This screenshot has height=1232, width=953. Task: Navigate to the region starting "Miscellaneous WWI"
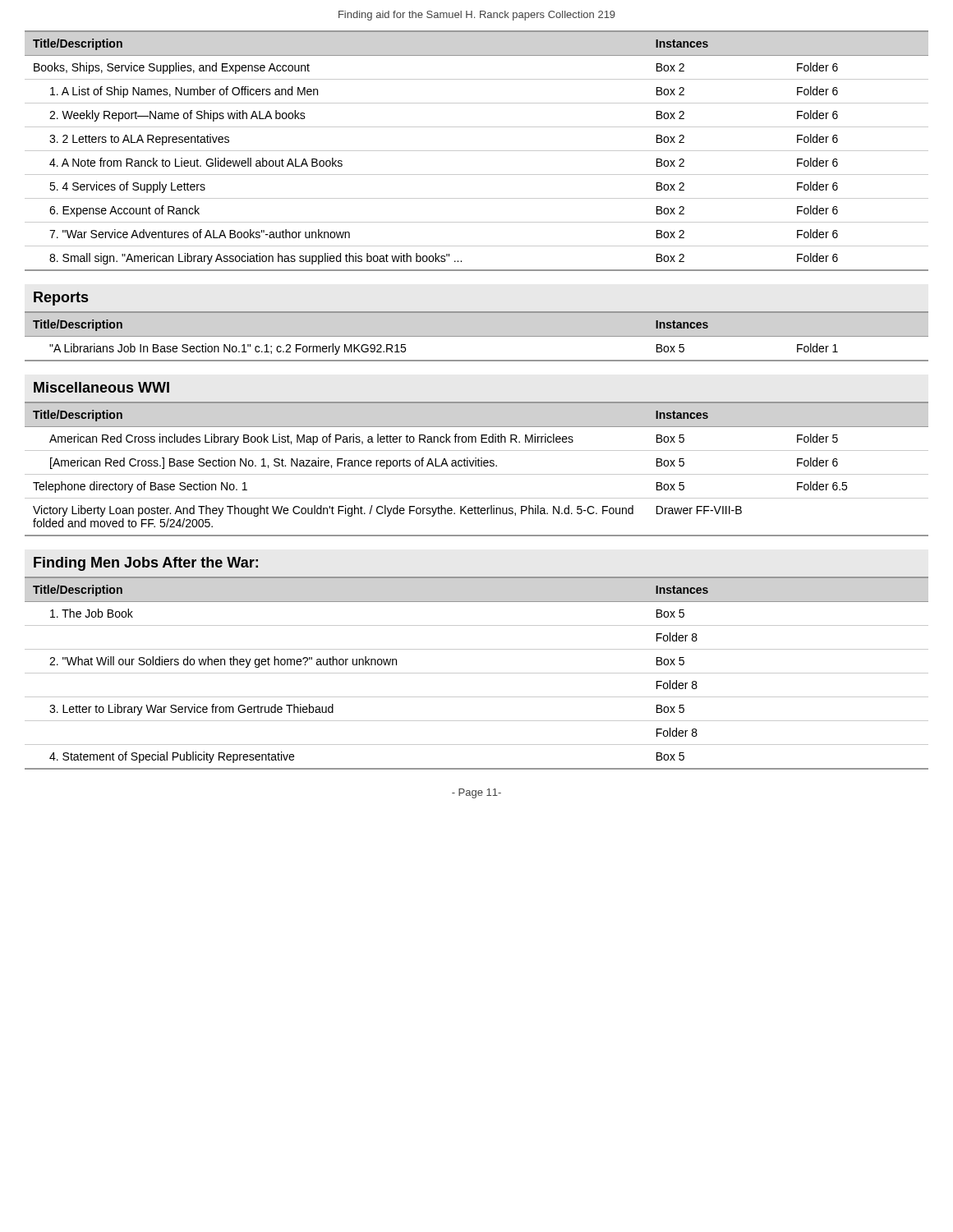pos(101,388)
